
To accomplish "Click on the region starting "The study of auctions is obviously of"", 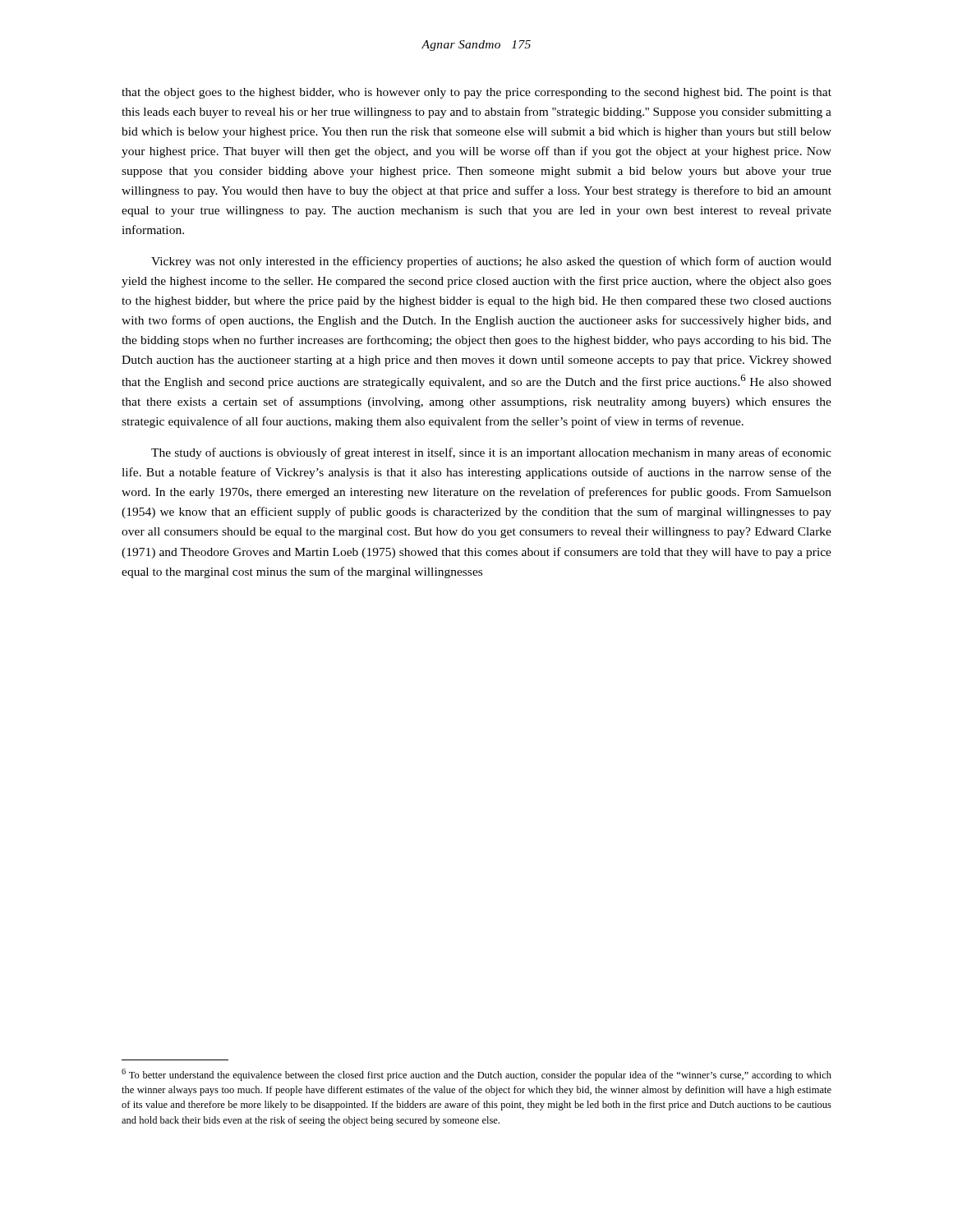I will (x=476, y=512).
